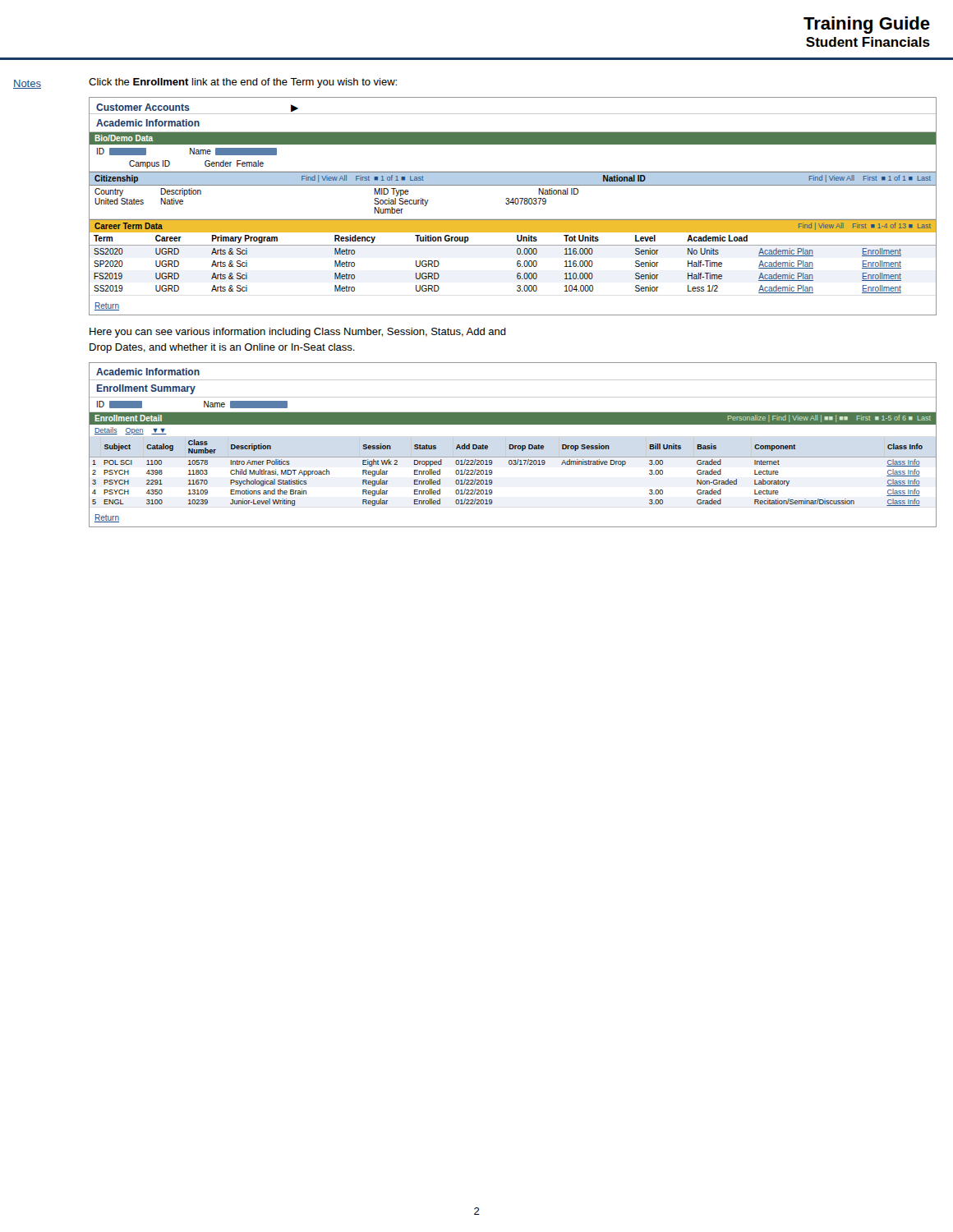Click on the text block that says "Click the Enrollment link at the end of"
The height and width of the screenshot is (1232, 953).
pos(243,82)
